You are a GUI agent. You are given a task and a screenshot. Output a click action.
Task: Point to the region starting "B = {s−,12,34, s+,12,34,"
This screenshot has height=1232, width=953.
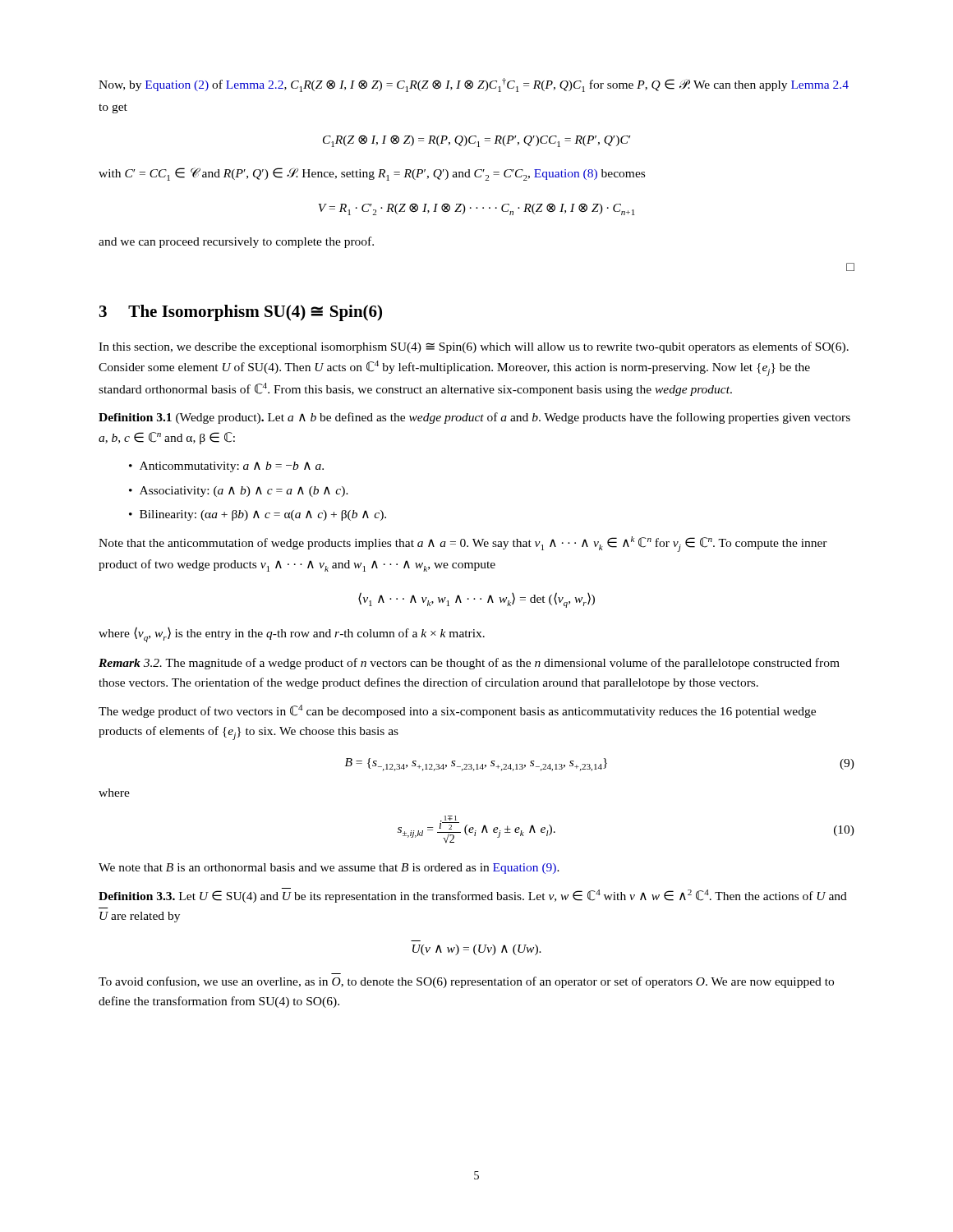(x=476, y=763)
